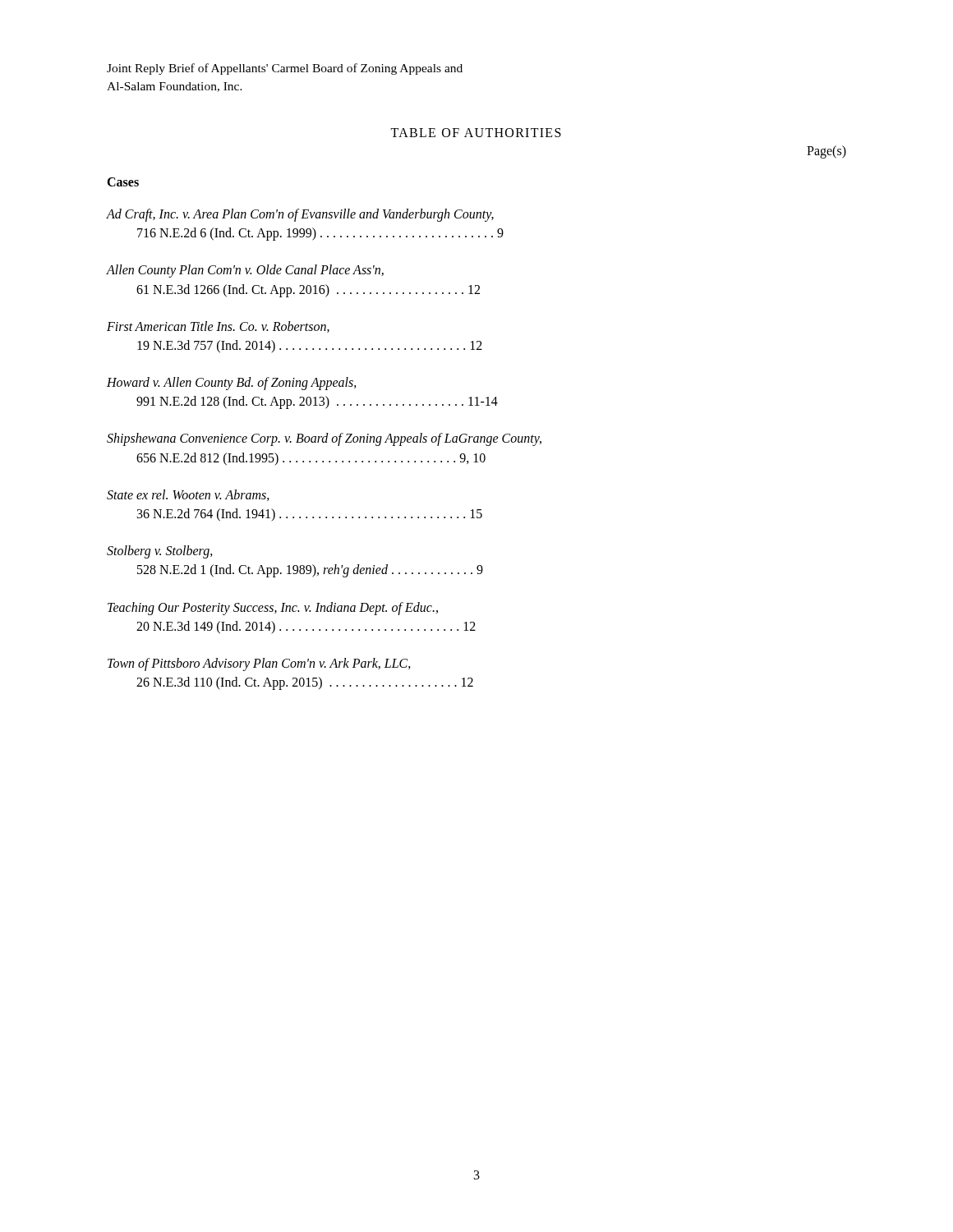Screen dimensions: 1232x953
Task: Select the list item with the text "Ad Craft, Inc. v."
Action: coord(476,224)
